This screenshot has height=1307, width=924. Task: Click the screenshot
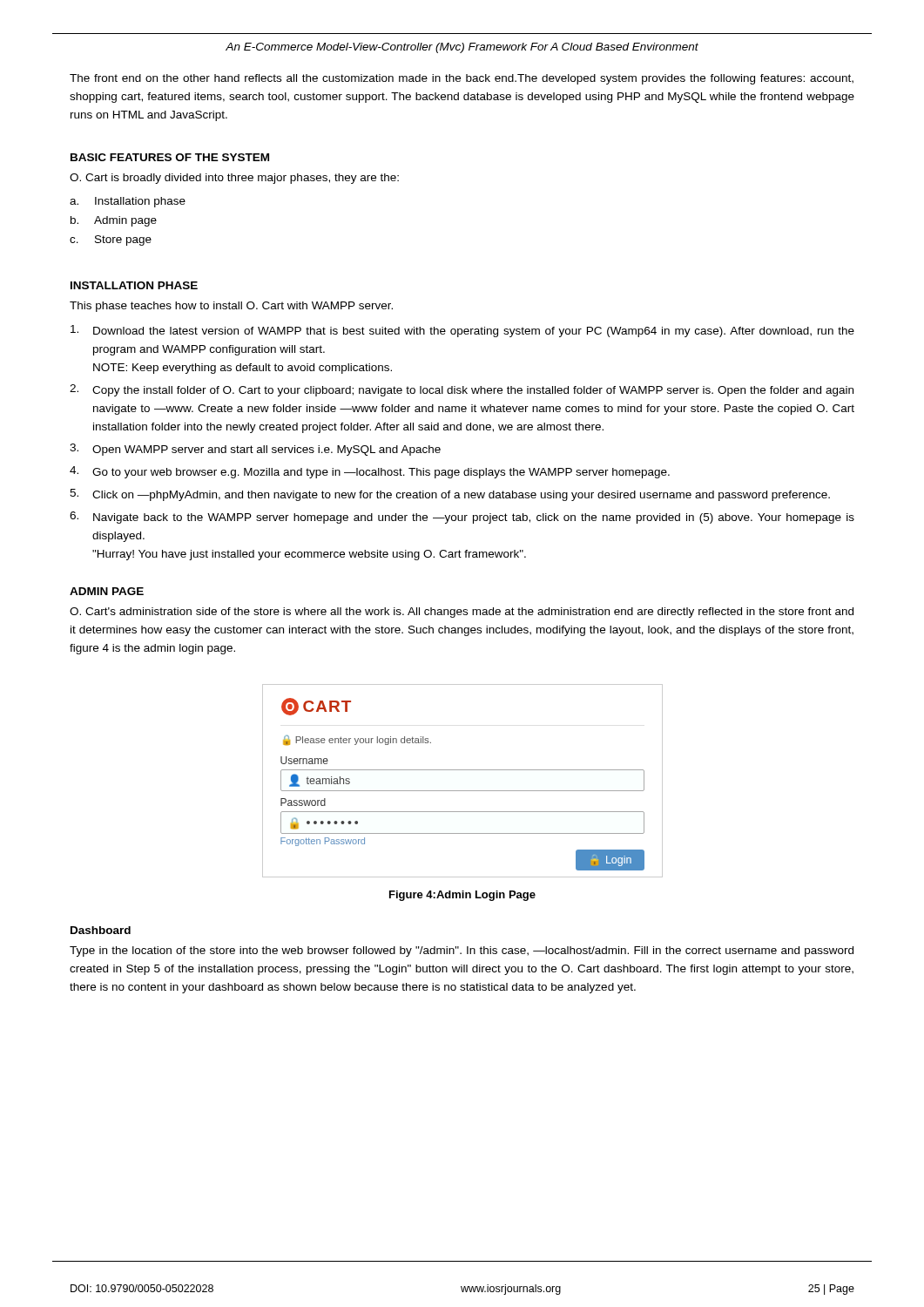coord(462,777)
